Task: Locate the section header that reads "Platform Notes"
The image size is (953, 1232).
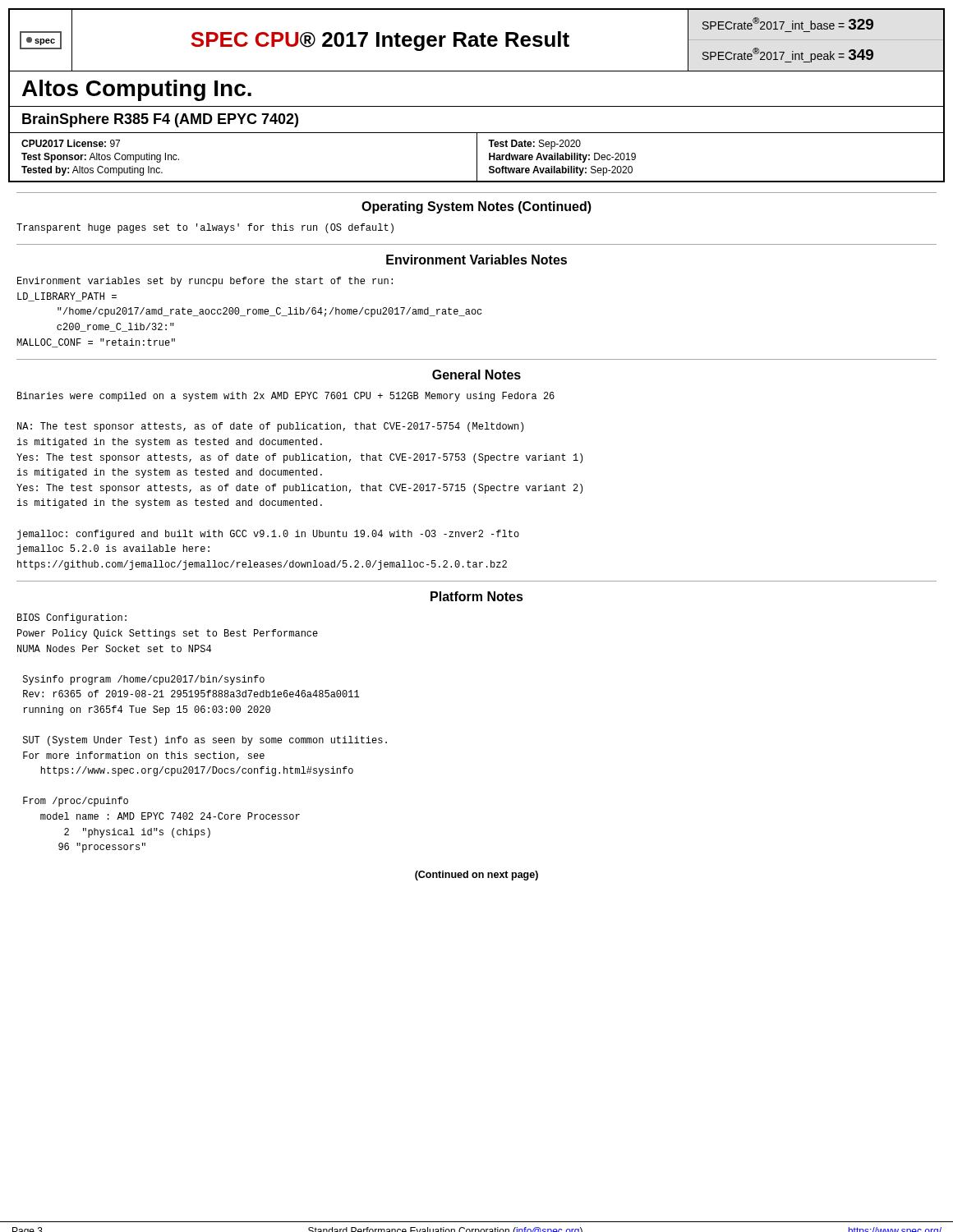Action: coord(476,597)
